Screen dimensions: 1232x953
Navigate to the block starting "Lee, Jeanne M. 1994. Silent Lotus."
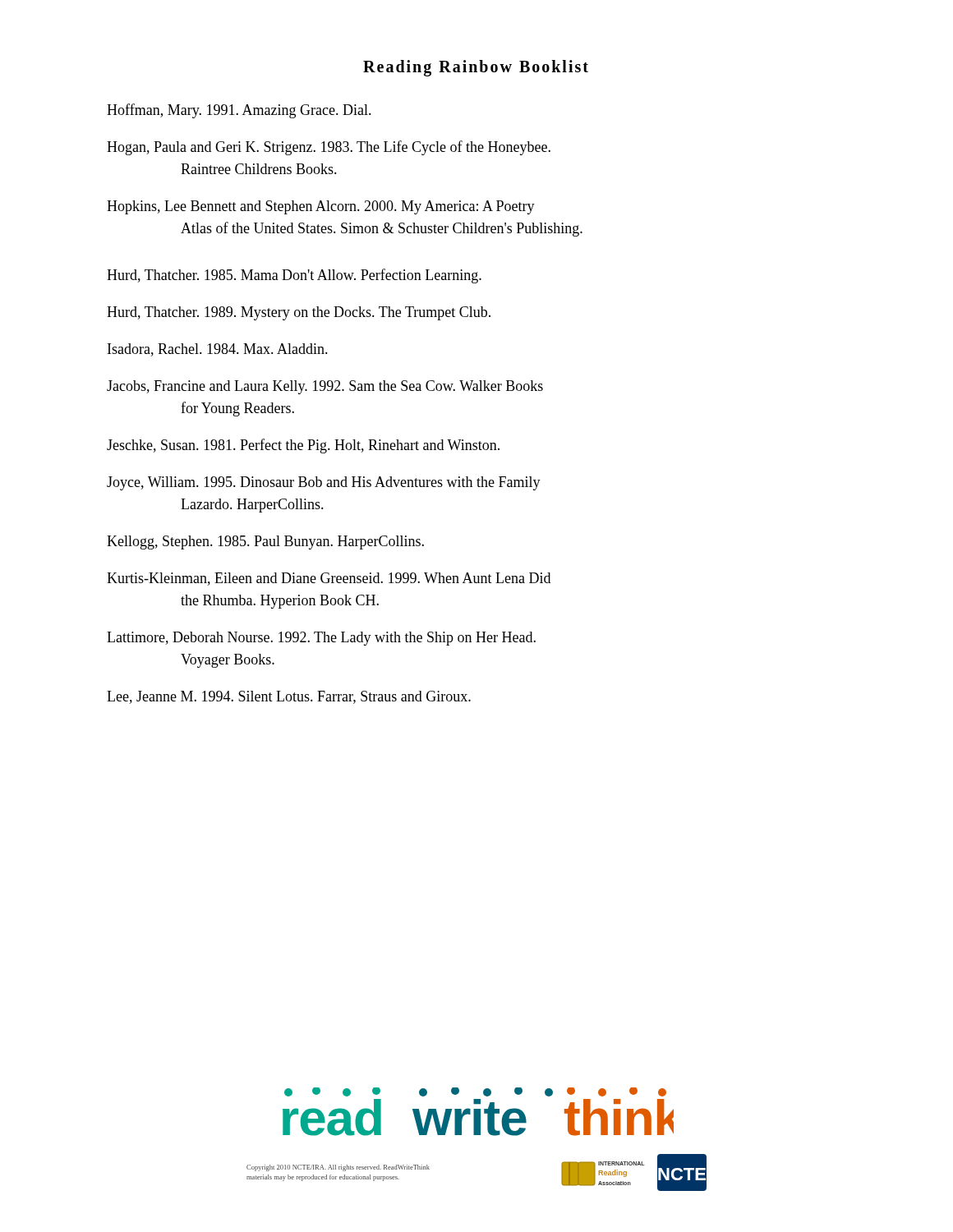(476, 697)
